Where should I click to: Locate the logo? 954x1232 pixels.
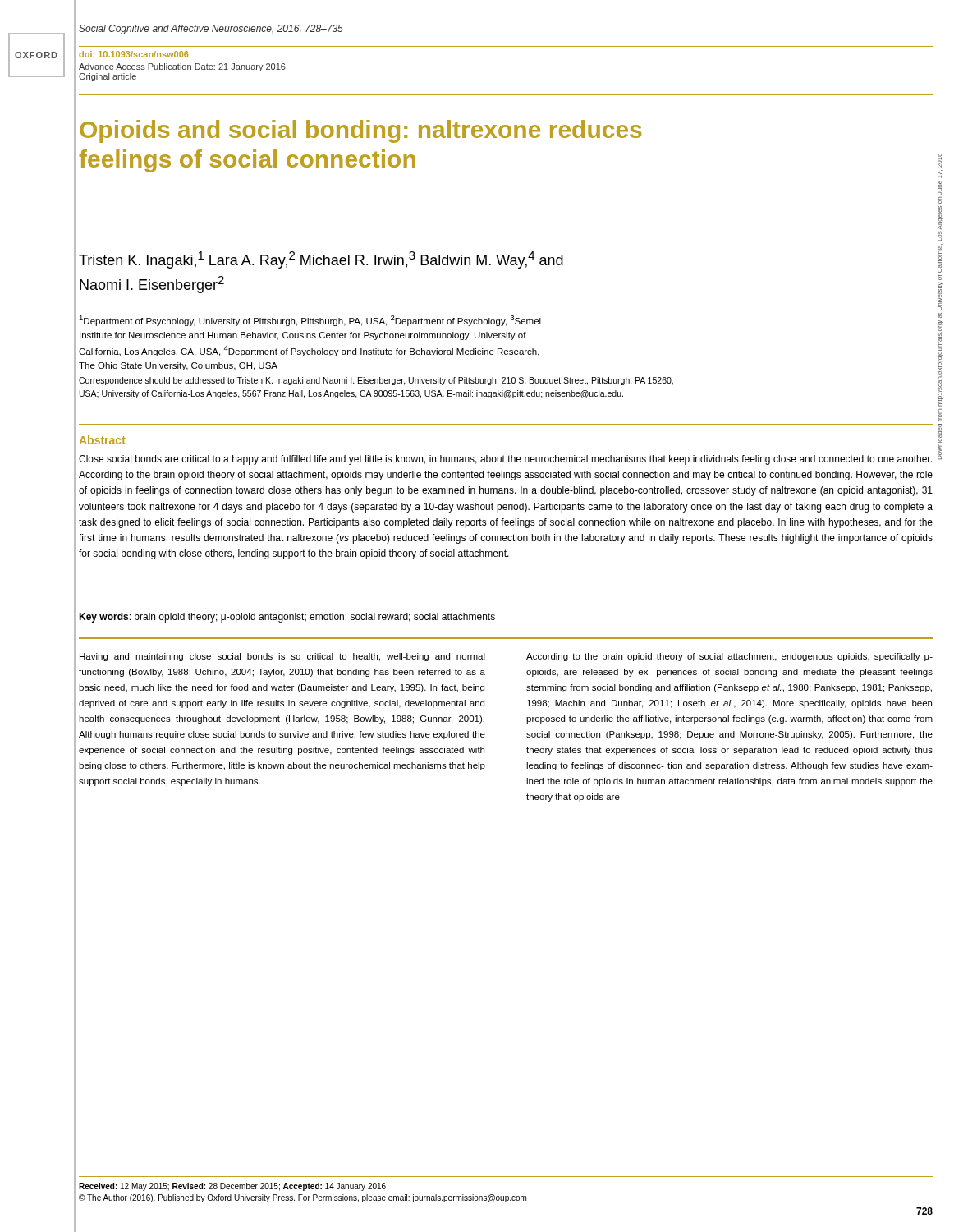(x=37, y=55)
